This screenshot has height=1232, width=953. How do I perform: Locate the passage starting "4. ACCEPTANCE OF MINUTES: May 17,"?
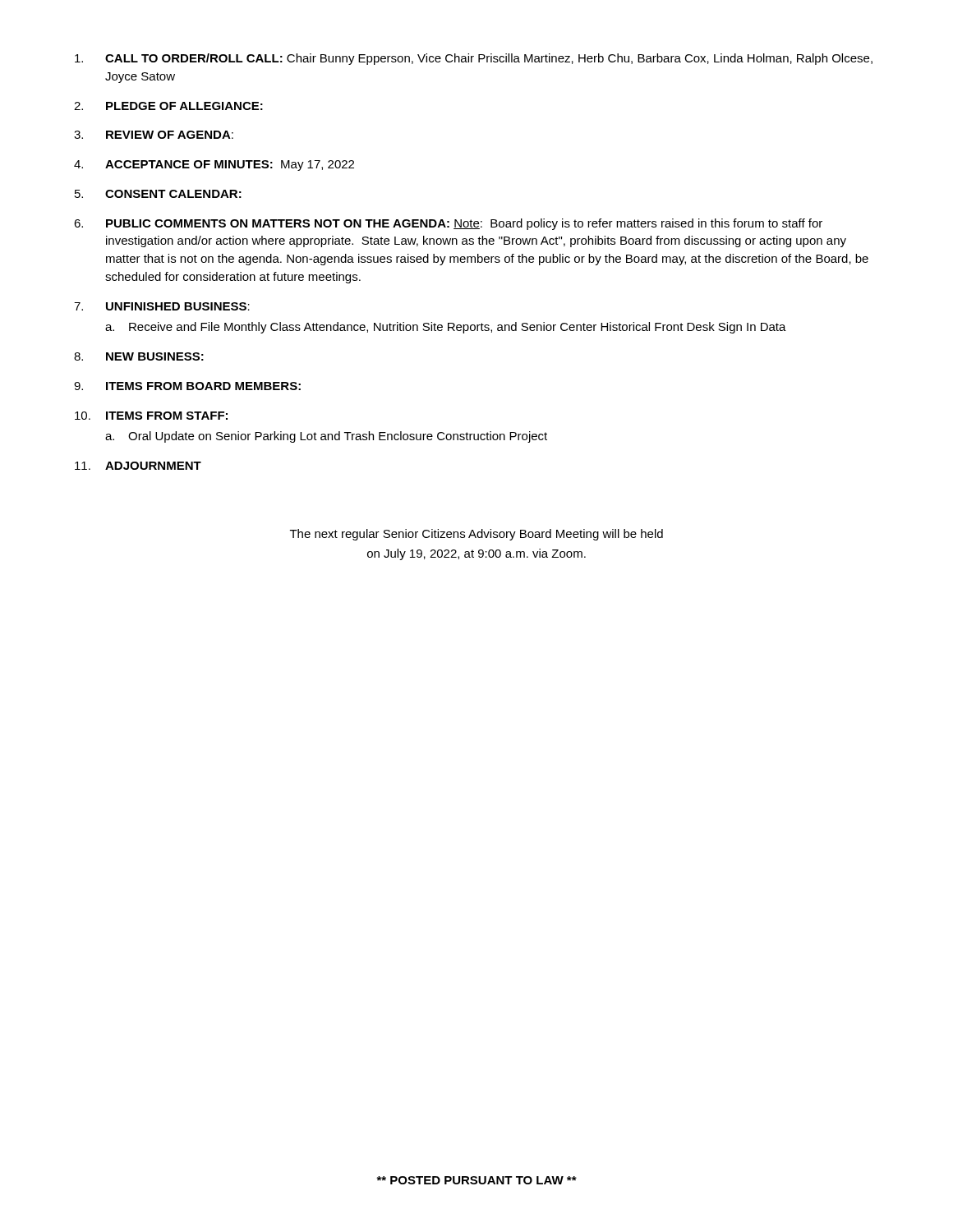pos(214,165)
